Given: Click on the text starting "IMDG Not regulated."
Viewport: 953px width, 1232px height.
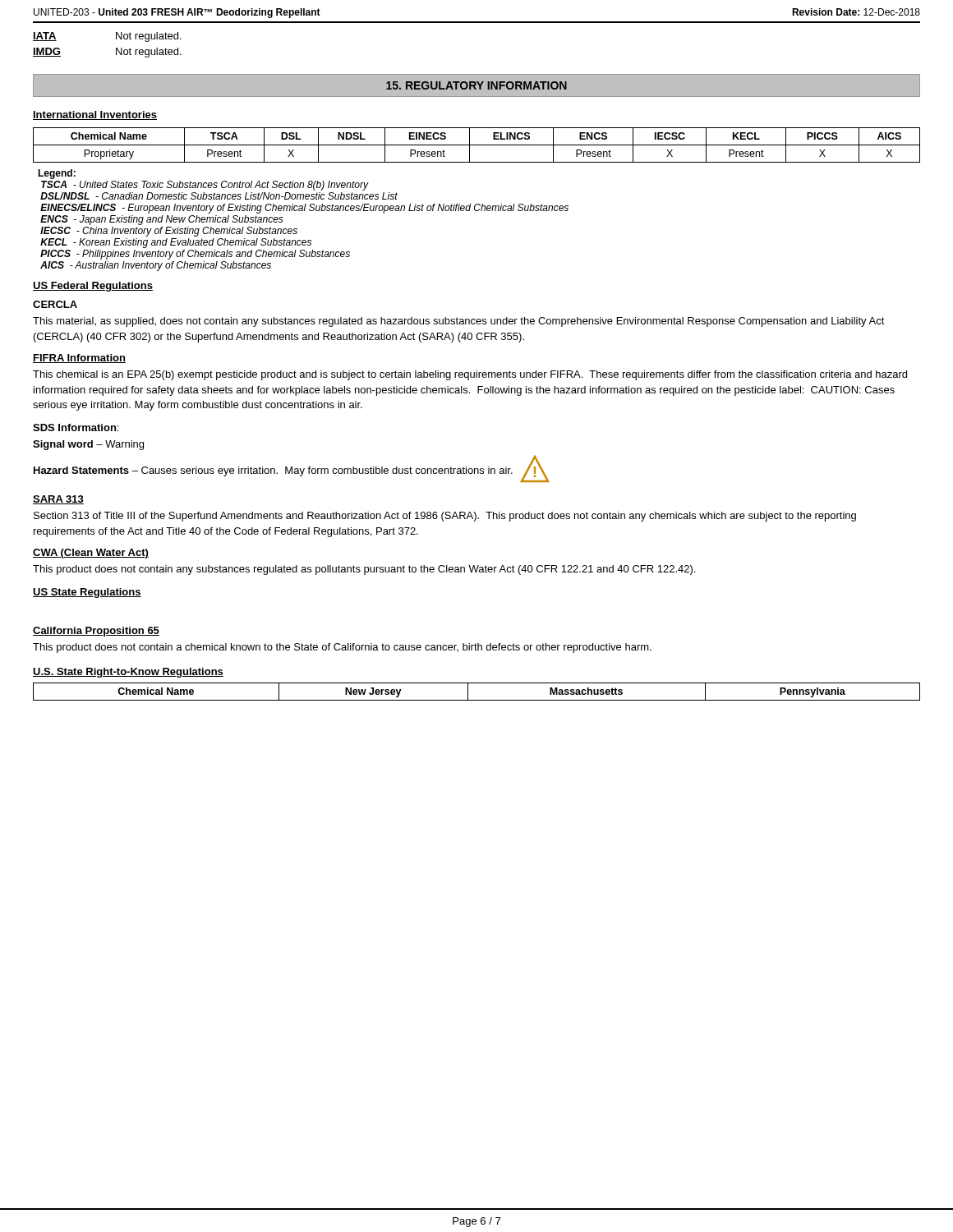Looking at the screenshot, I should click(107, 51).
